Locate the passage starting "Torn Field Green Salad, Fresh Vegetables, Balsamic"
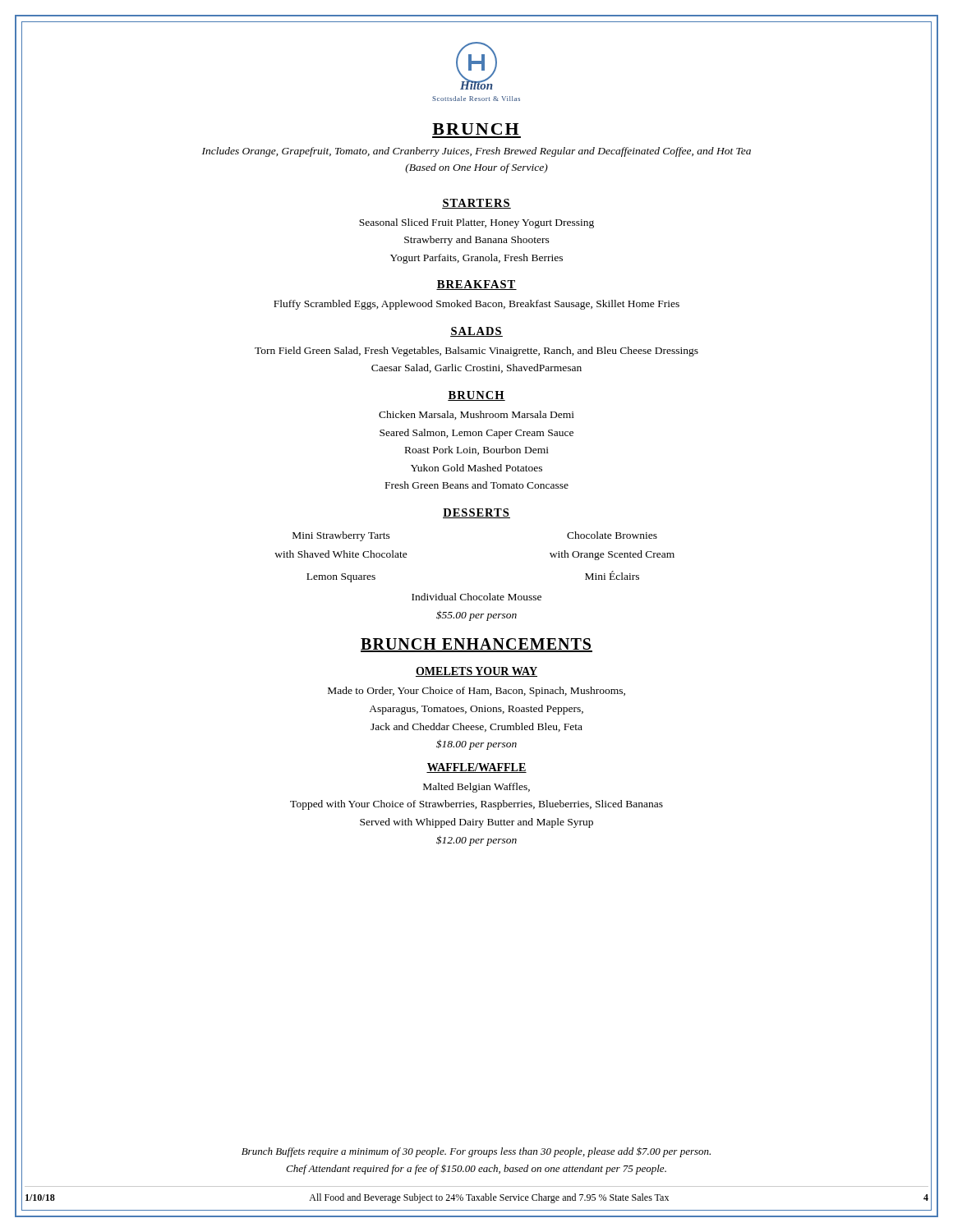 pos(476,359)
